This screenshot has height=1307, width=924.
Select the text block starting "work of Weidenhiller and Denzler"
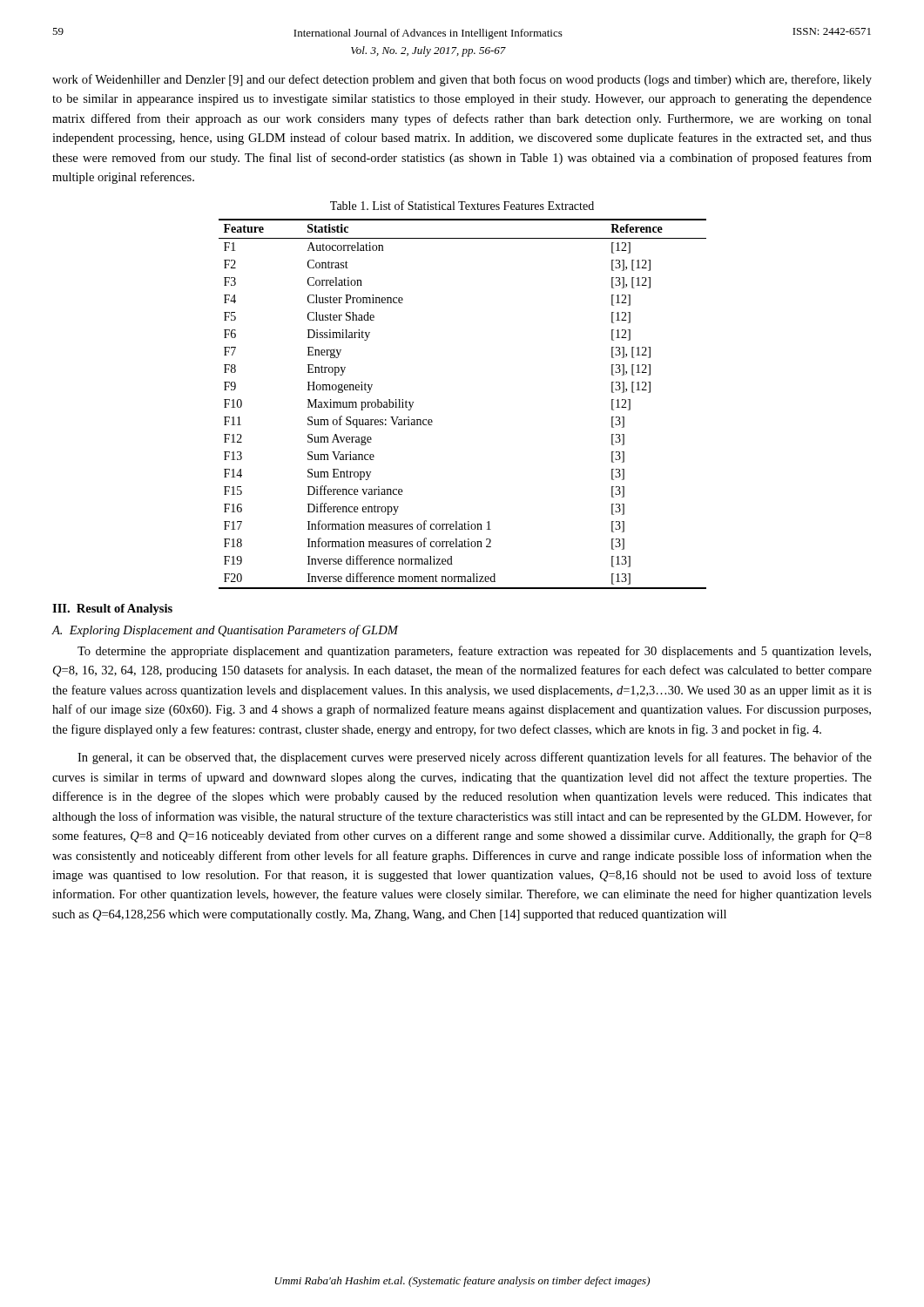tap(462, 128)
